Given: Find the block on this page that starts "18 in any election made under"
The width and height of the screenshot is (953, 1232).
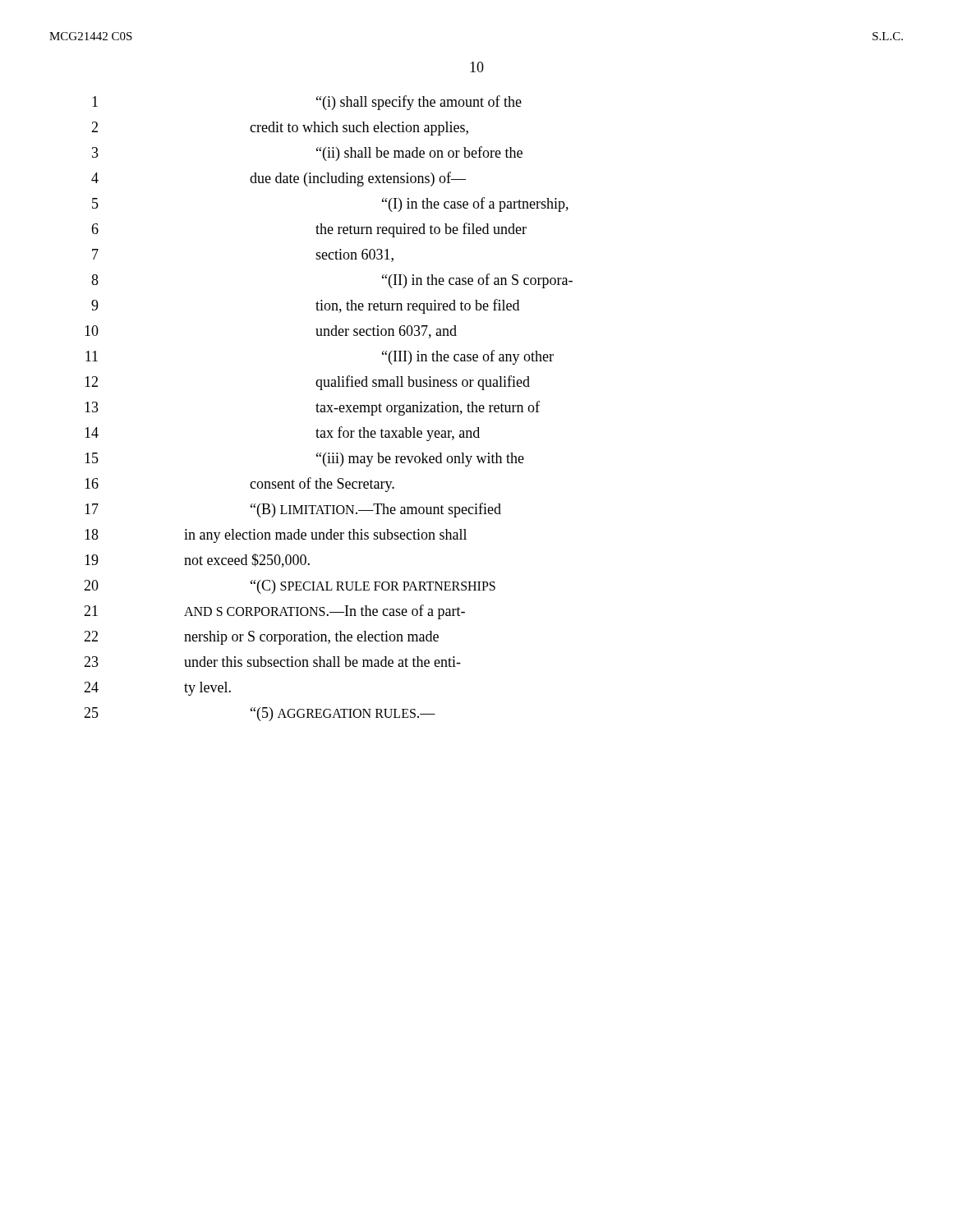Looking at the screenshot, I should tap(476, 535).
